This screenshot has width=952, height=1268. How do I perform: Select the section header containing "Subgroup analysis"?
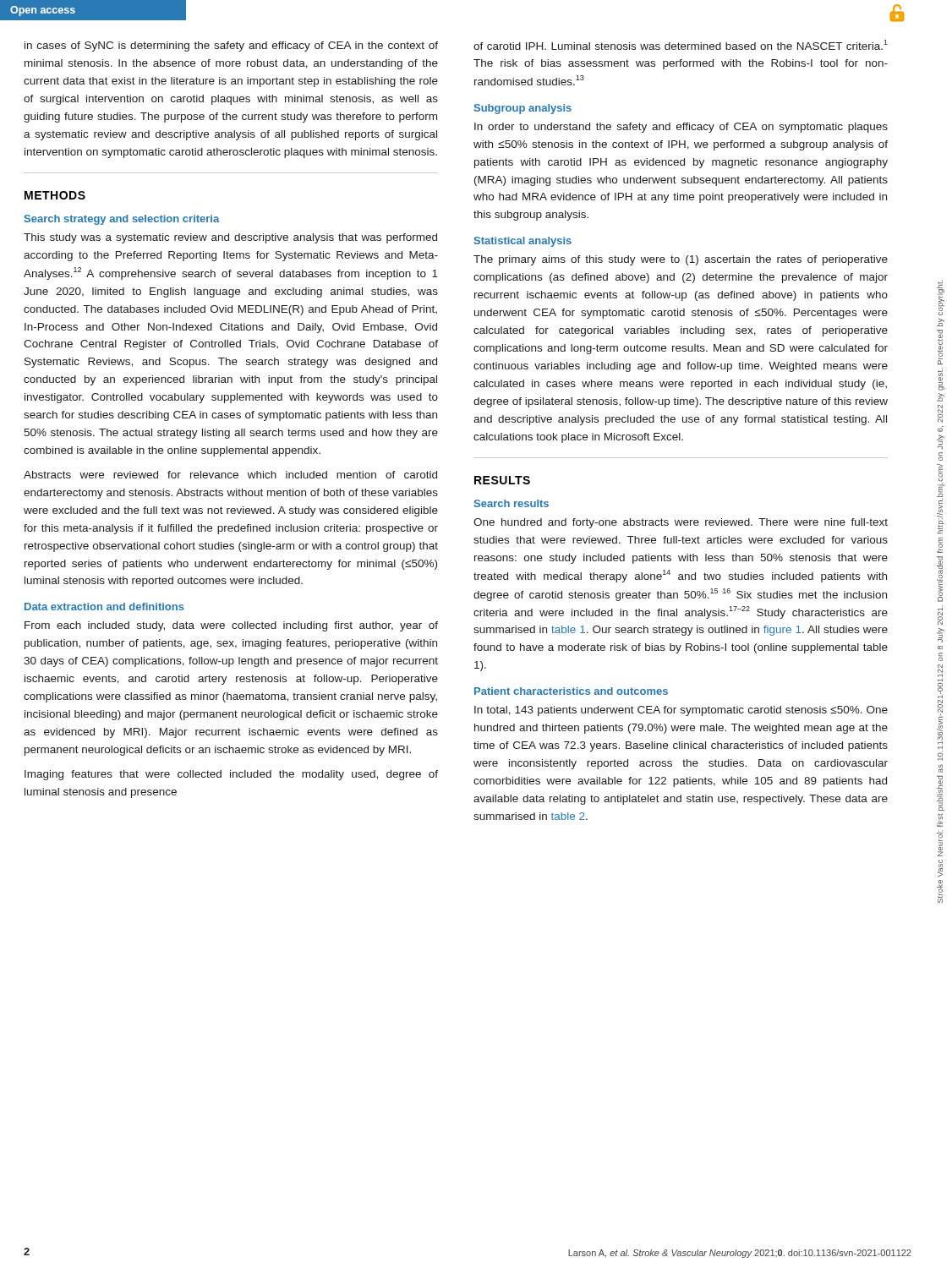click(523, 108)
